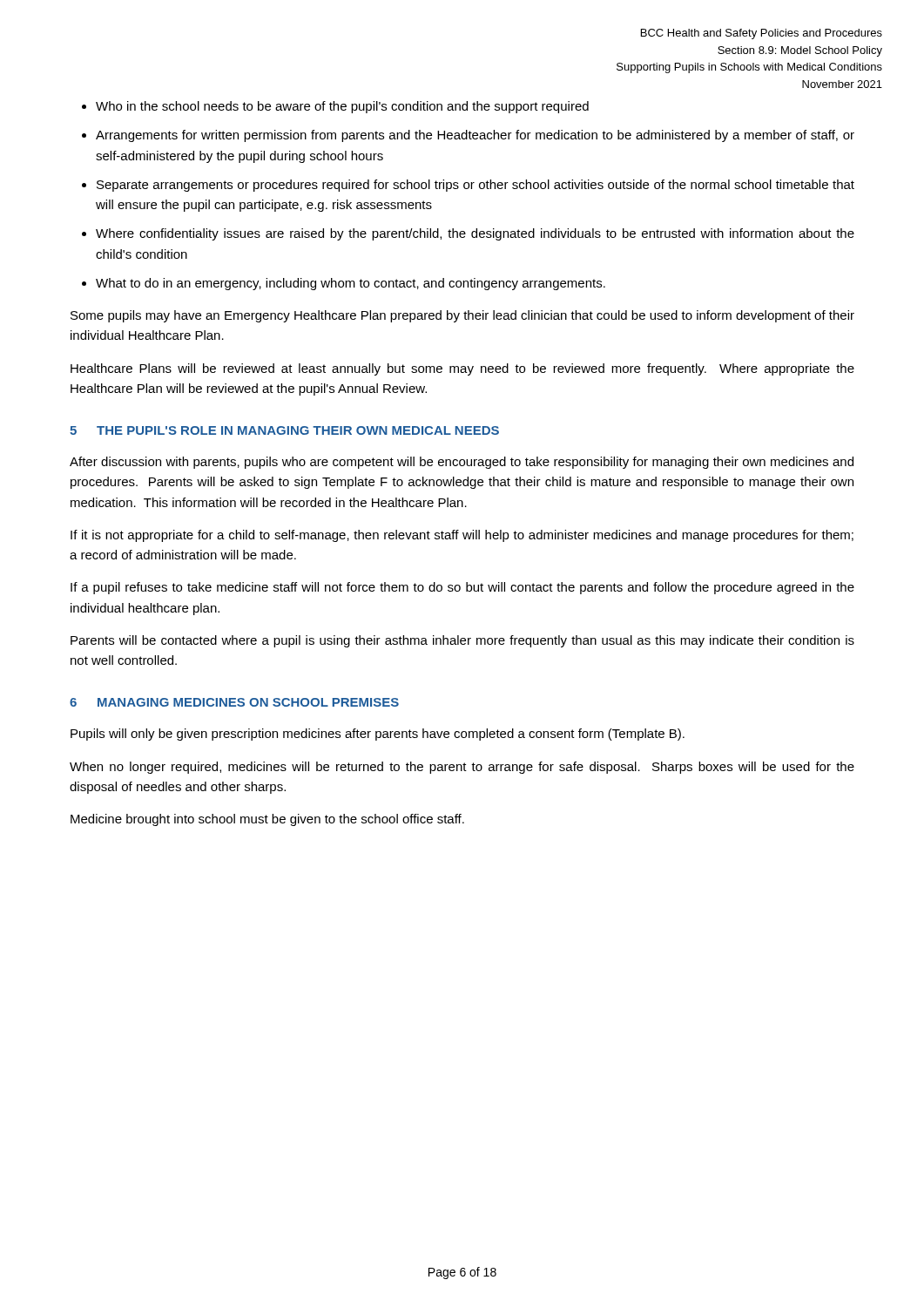The image size is (924, 1307).
Task: Navigate to the region starting "What to do in an emergency, including whom"
Action: [x=351, y=283]
